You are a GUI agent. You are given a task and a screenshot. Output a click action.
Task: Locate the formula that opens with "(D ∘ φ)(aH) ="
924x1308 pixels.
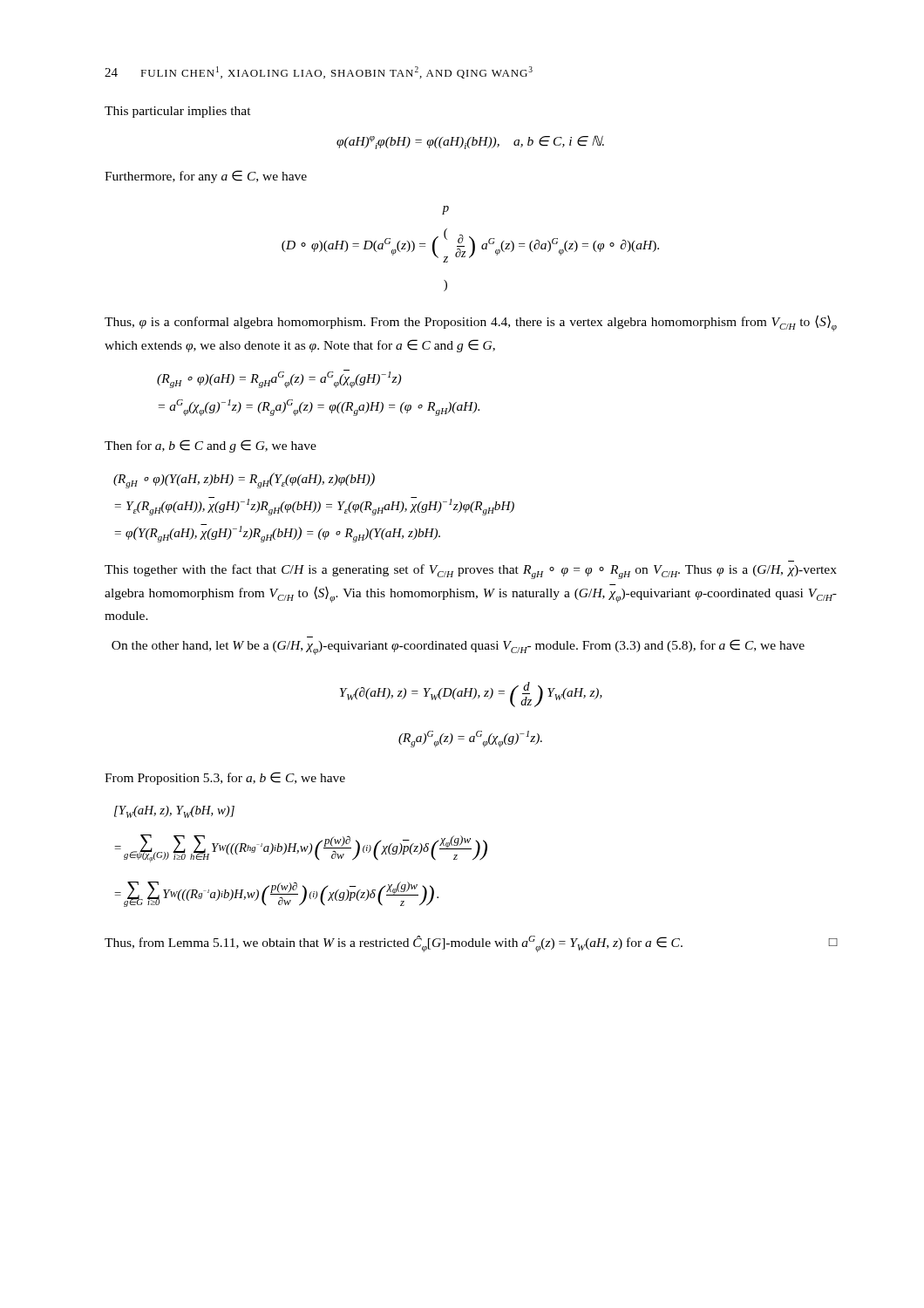(471, 246)
